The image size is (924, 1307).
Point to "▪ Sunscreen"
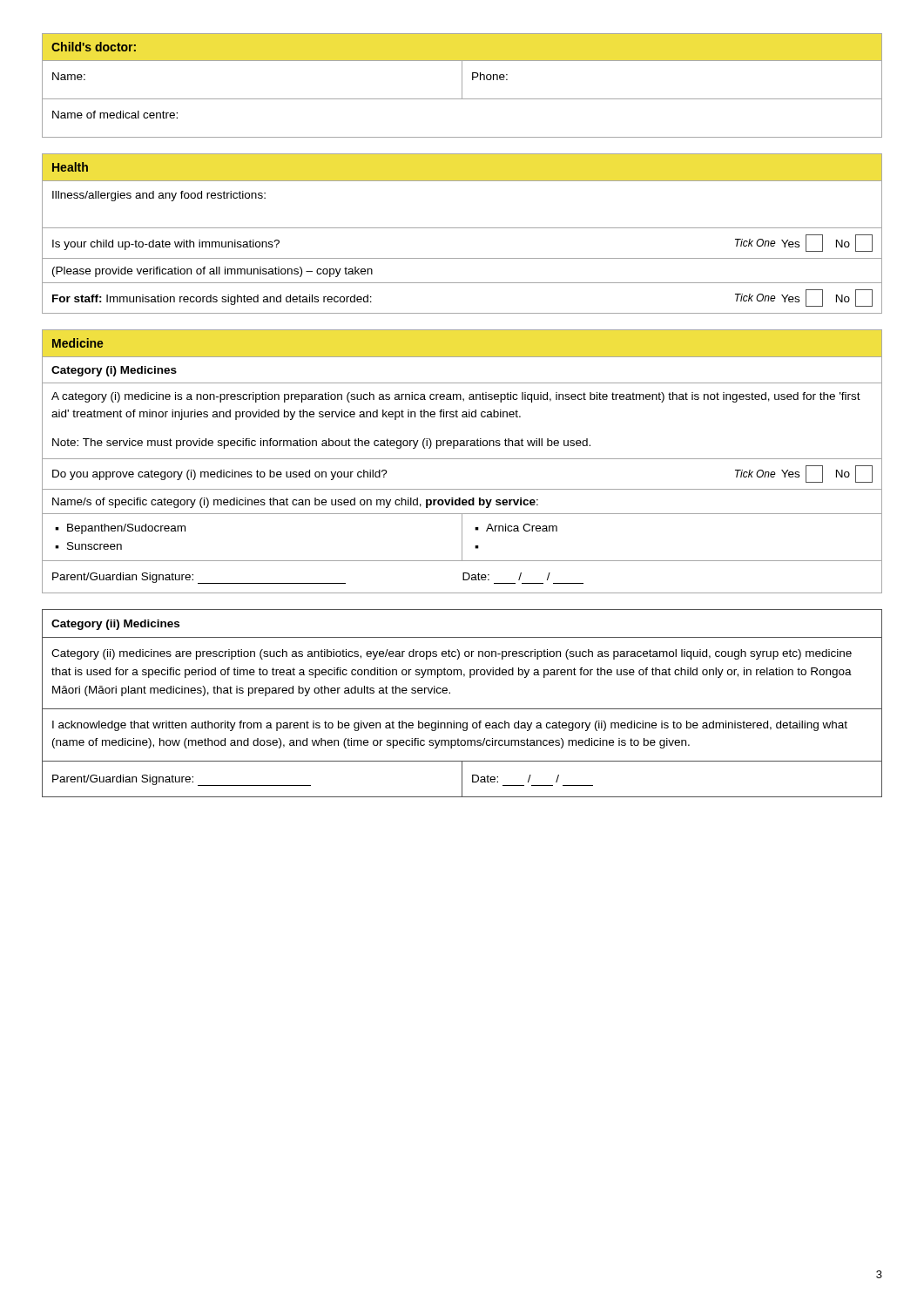pos(89,546)
